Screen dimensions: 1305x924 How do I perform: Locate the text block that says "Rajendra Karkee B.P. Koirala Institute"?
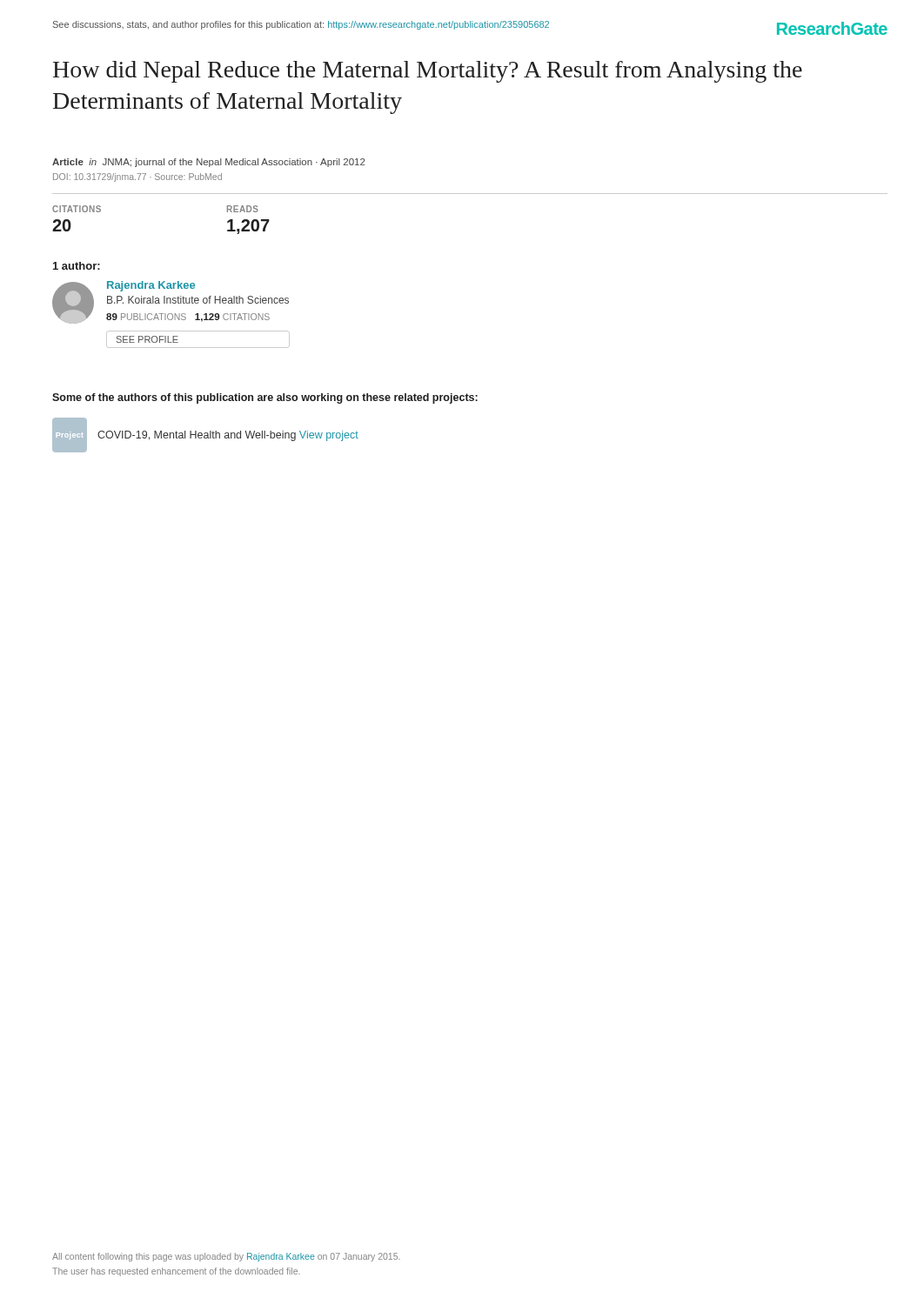pos(171,313)
